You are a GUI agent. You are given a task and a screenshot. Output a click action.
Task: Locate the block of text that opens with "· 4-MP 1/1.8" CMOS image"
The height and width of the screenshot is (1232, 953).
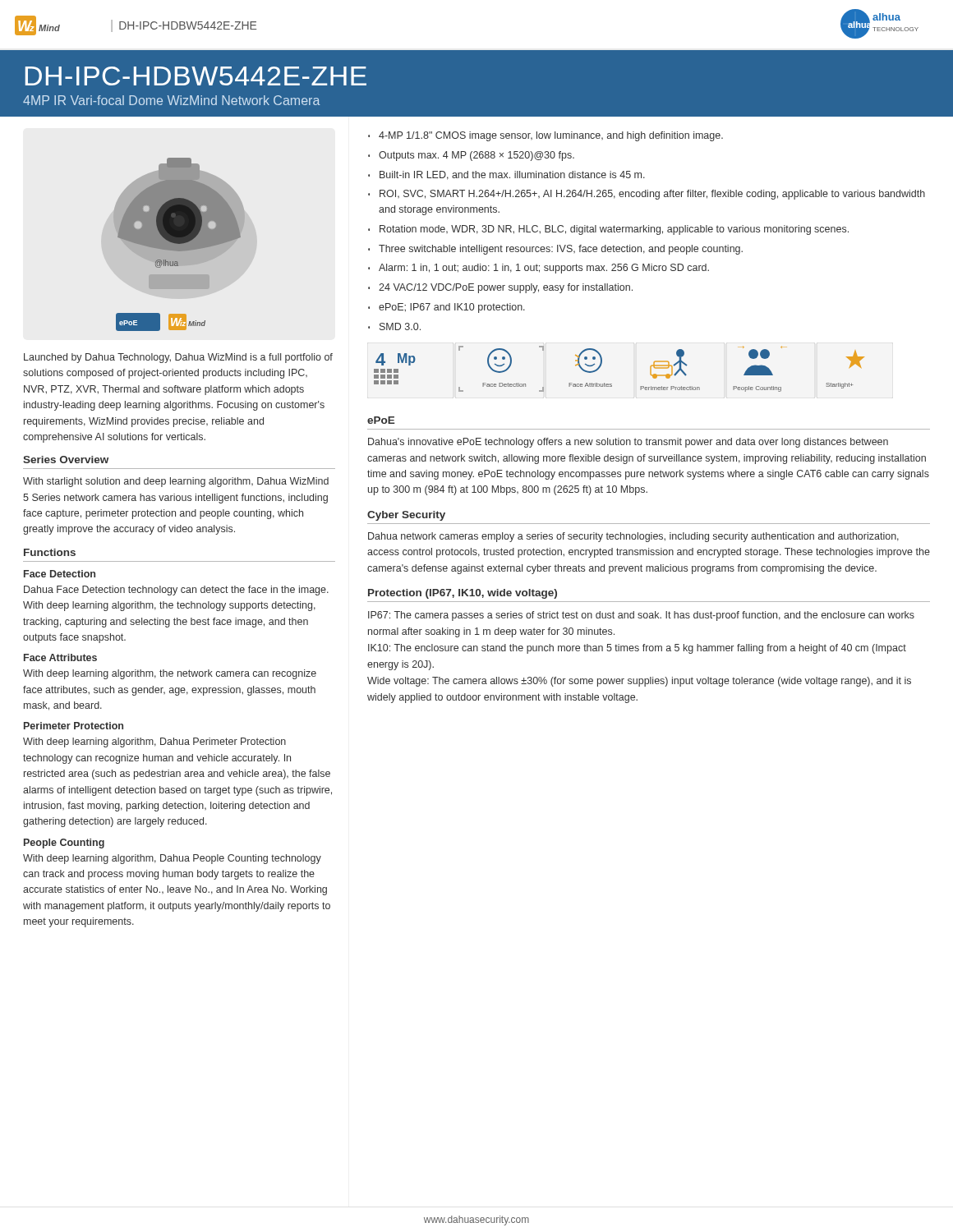[545, 136]
